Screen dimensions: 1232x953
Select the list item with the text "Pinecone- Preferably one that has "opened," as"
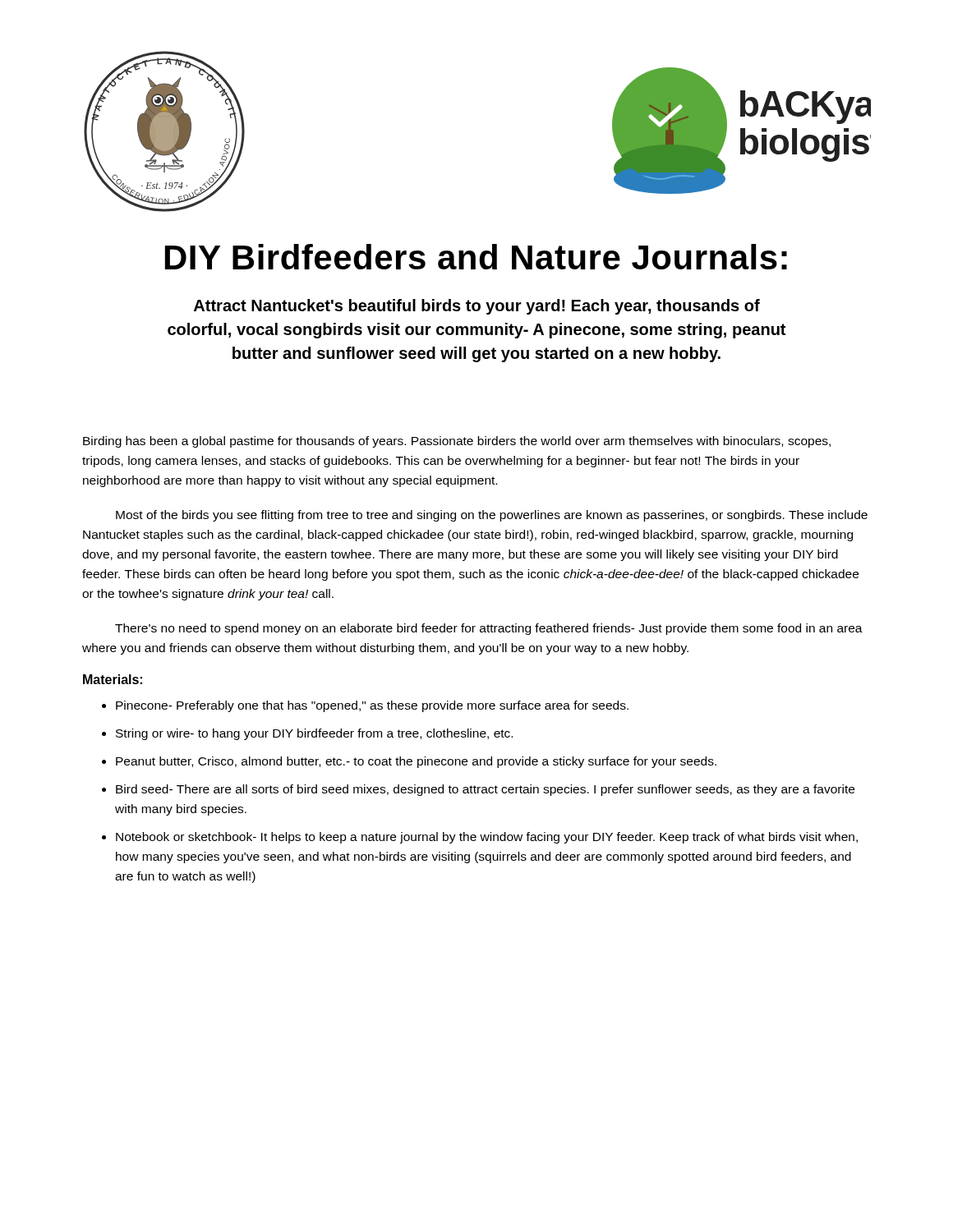click(x=372, y=705)
